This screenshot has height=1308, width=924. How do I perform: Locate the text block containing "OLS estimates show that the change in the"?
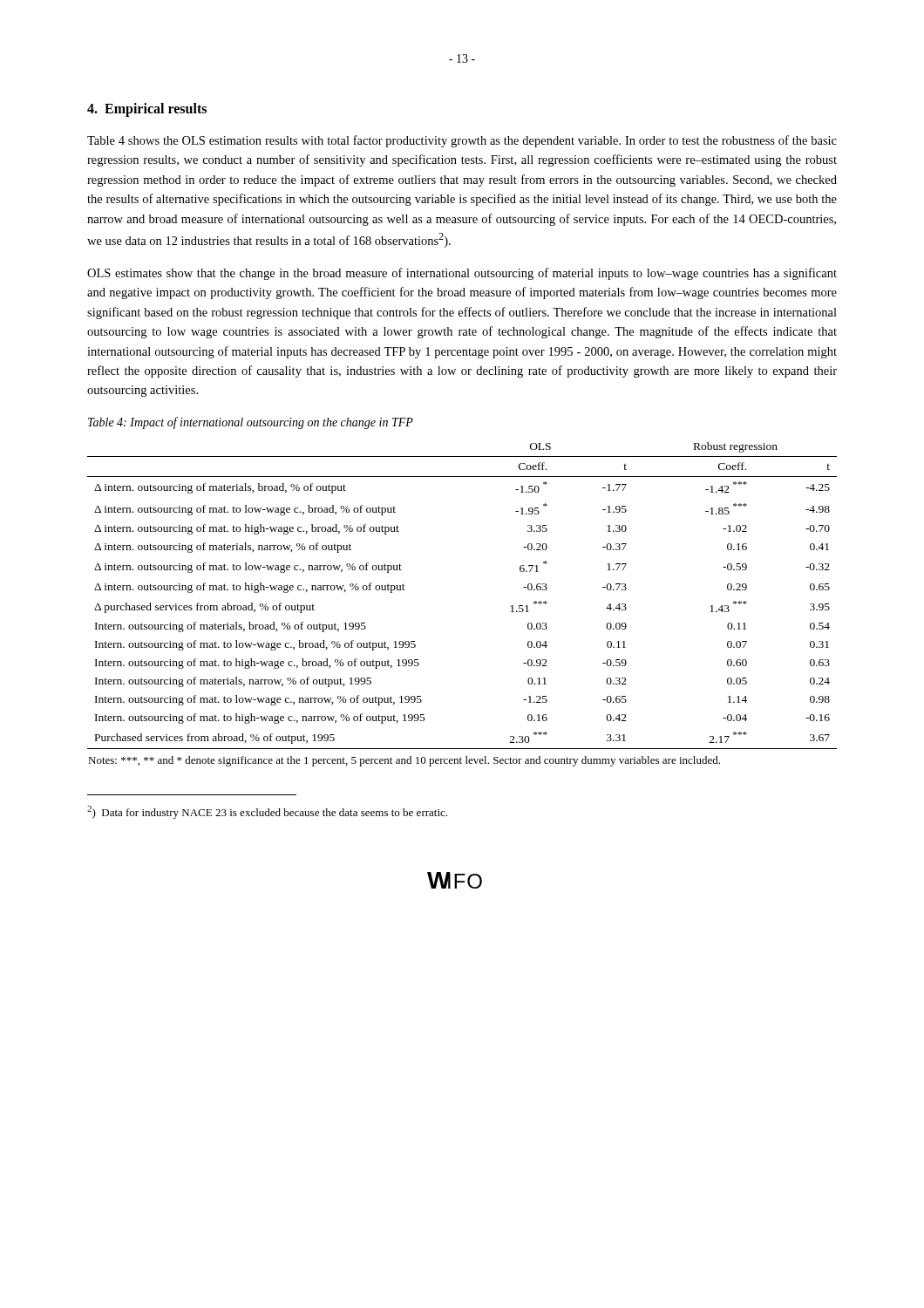click(x=462, y=331)
